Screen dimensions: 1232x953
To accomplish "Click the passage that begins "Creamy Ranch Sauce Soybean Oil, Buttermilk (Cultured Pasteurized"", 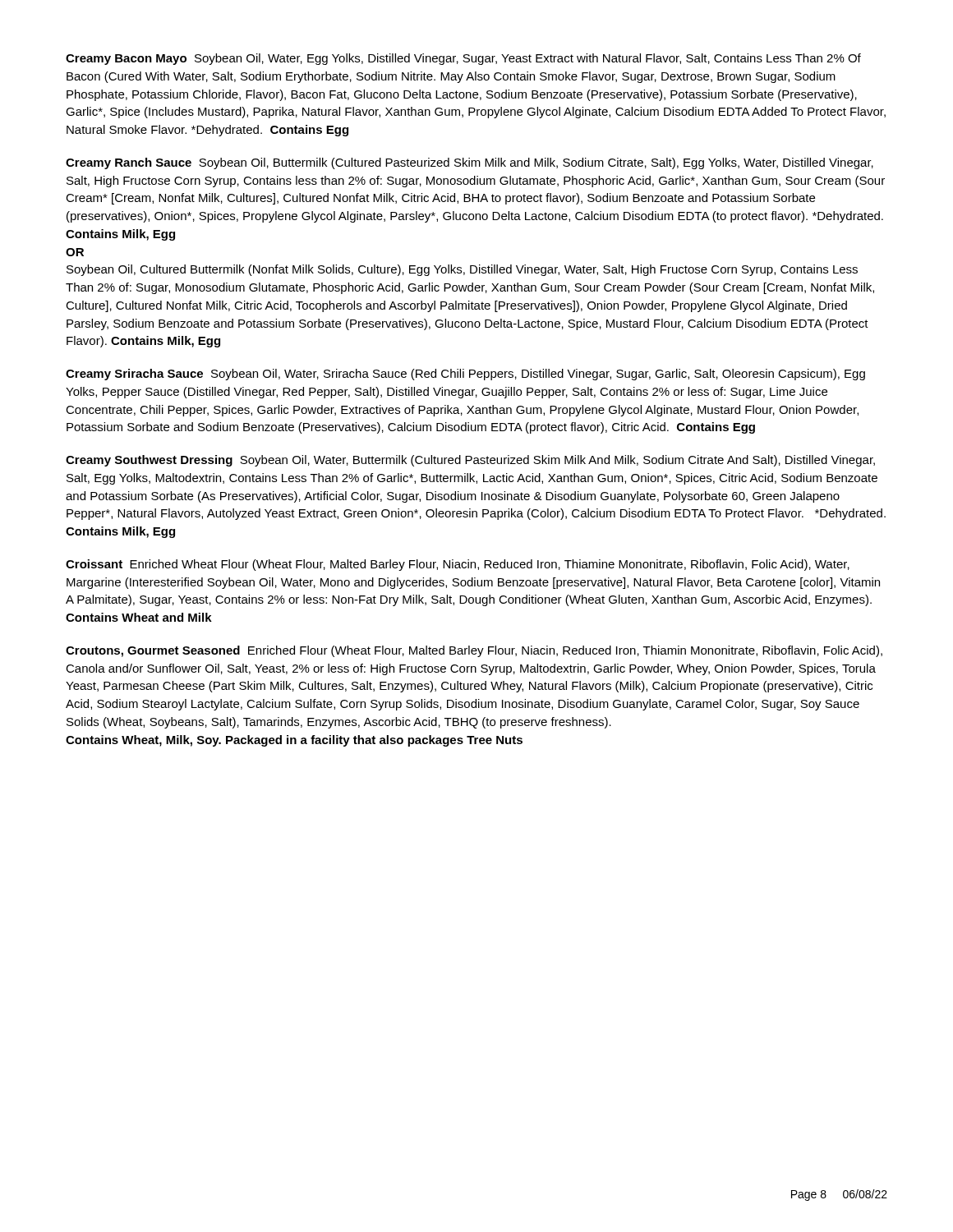I will click(470, 163).
